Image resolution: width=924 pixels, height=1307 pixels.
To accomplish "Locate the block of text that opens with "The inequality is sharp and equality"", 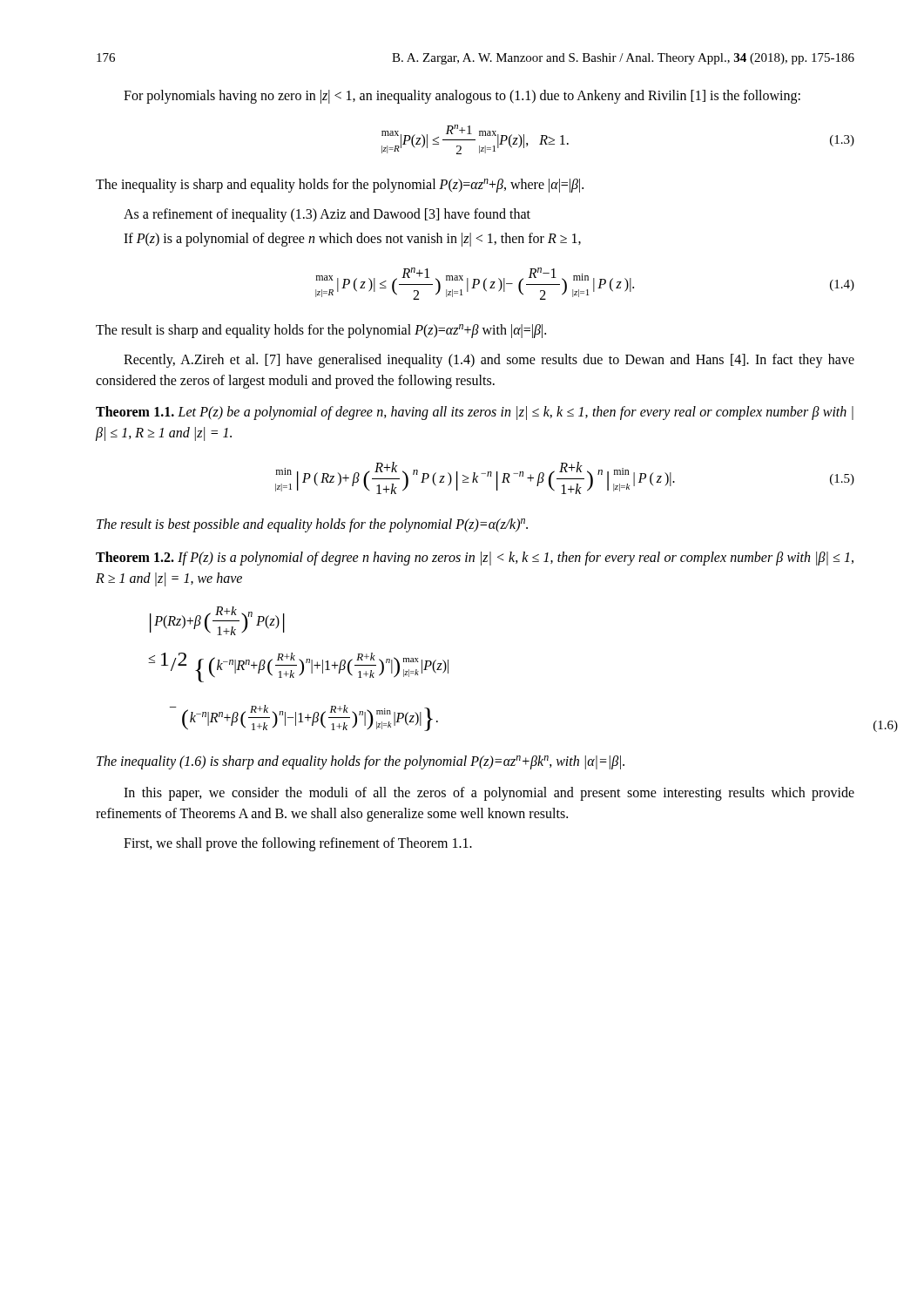I will point(340,183).
